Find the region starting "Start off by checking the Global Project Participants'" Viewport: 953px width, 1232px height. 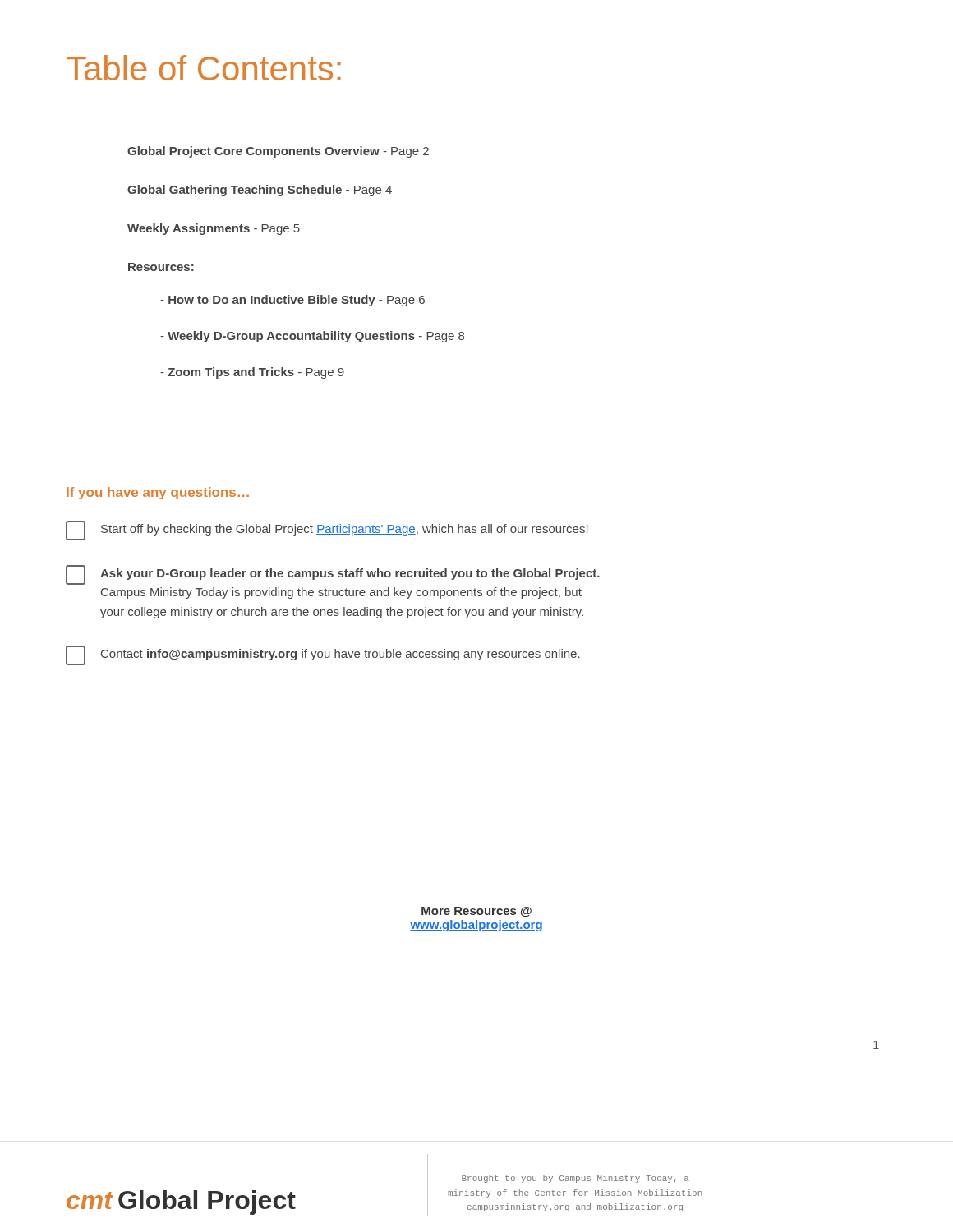pyautogui.click(x=327, y=530)
